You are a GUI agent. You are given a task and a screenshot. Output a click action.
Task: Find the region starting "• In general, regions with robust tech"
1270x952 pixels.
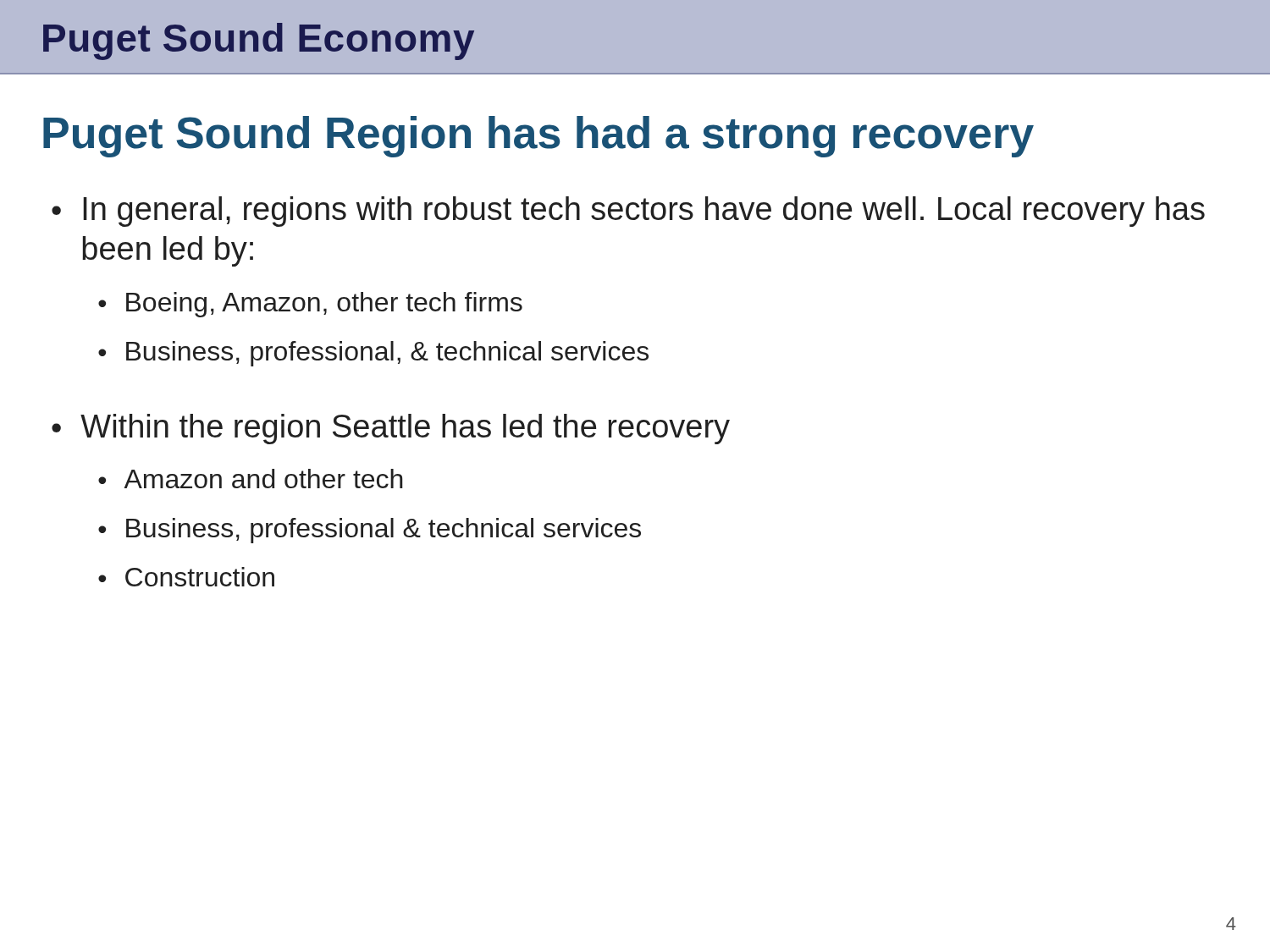(628, 212)
